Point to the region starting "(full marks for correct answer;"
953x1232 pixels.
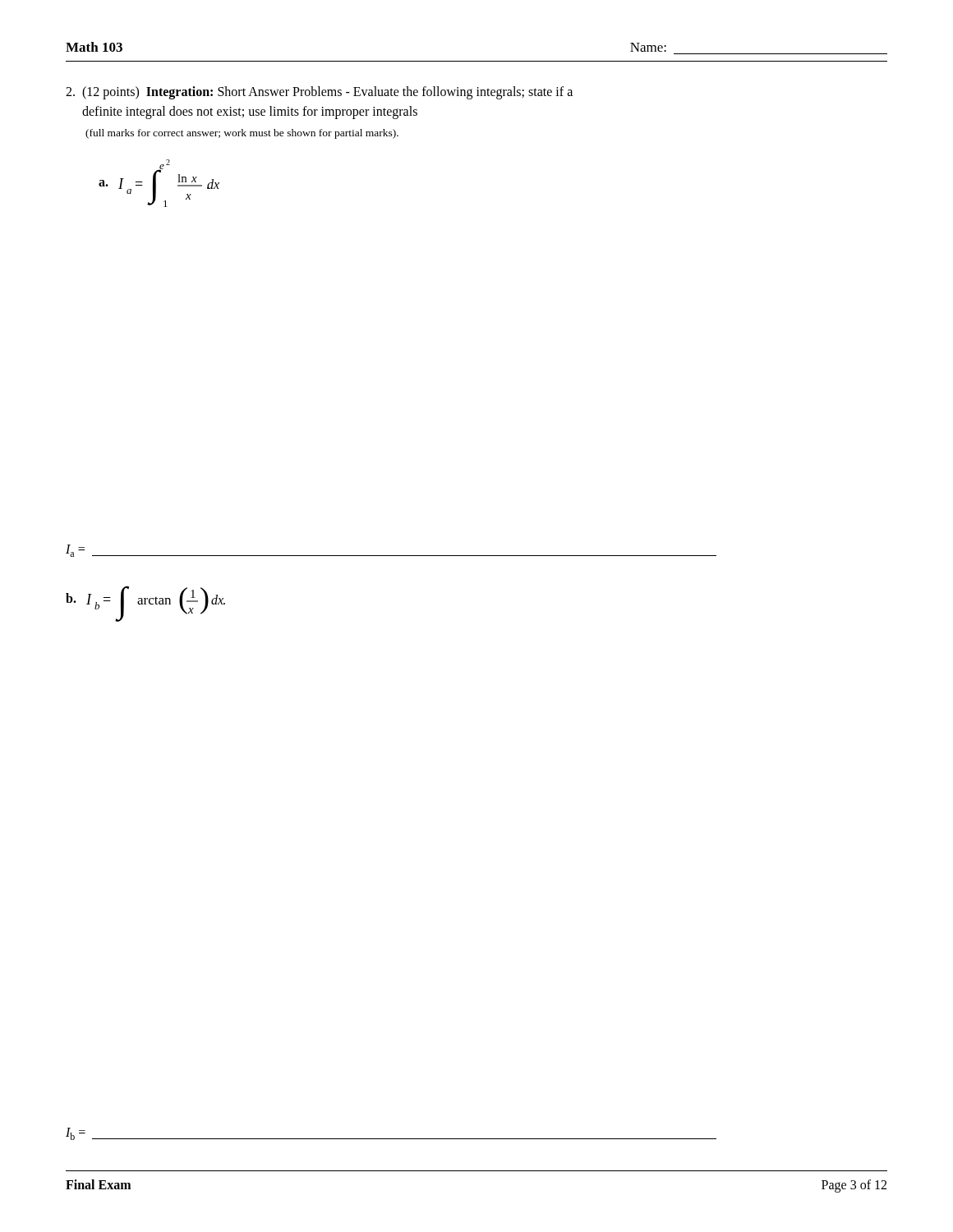242,133
